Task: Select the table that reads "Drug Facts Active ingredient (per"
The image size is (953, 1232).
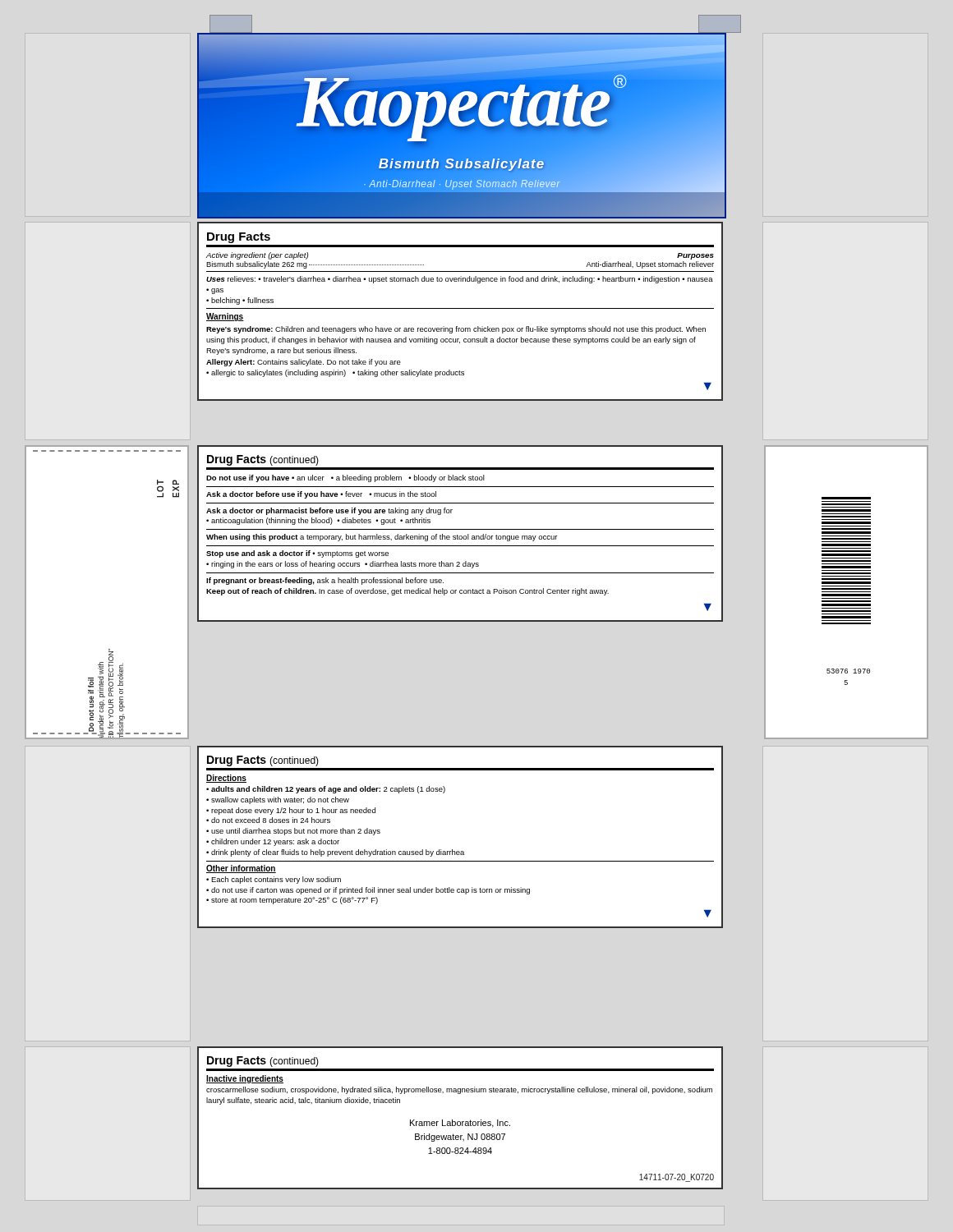Action: pyautogui.click(x=460, y=311)
